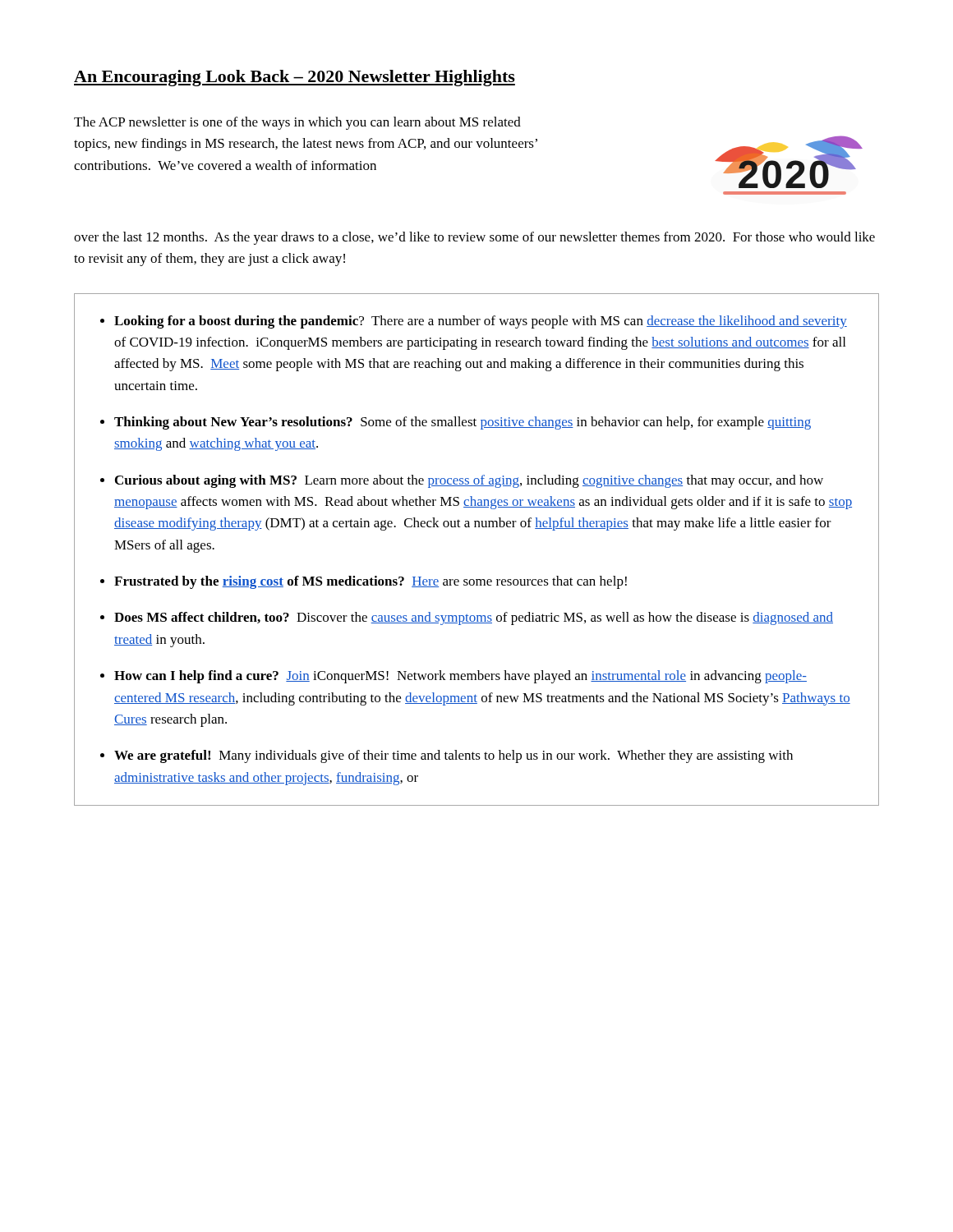Find the block on this page that starts "Looking for a boost during the pandemic? There"
953x1232 pixels.
point(481,353)
